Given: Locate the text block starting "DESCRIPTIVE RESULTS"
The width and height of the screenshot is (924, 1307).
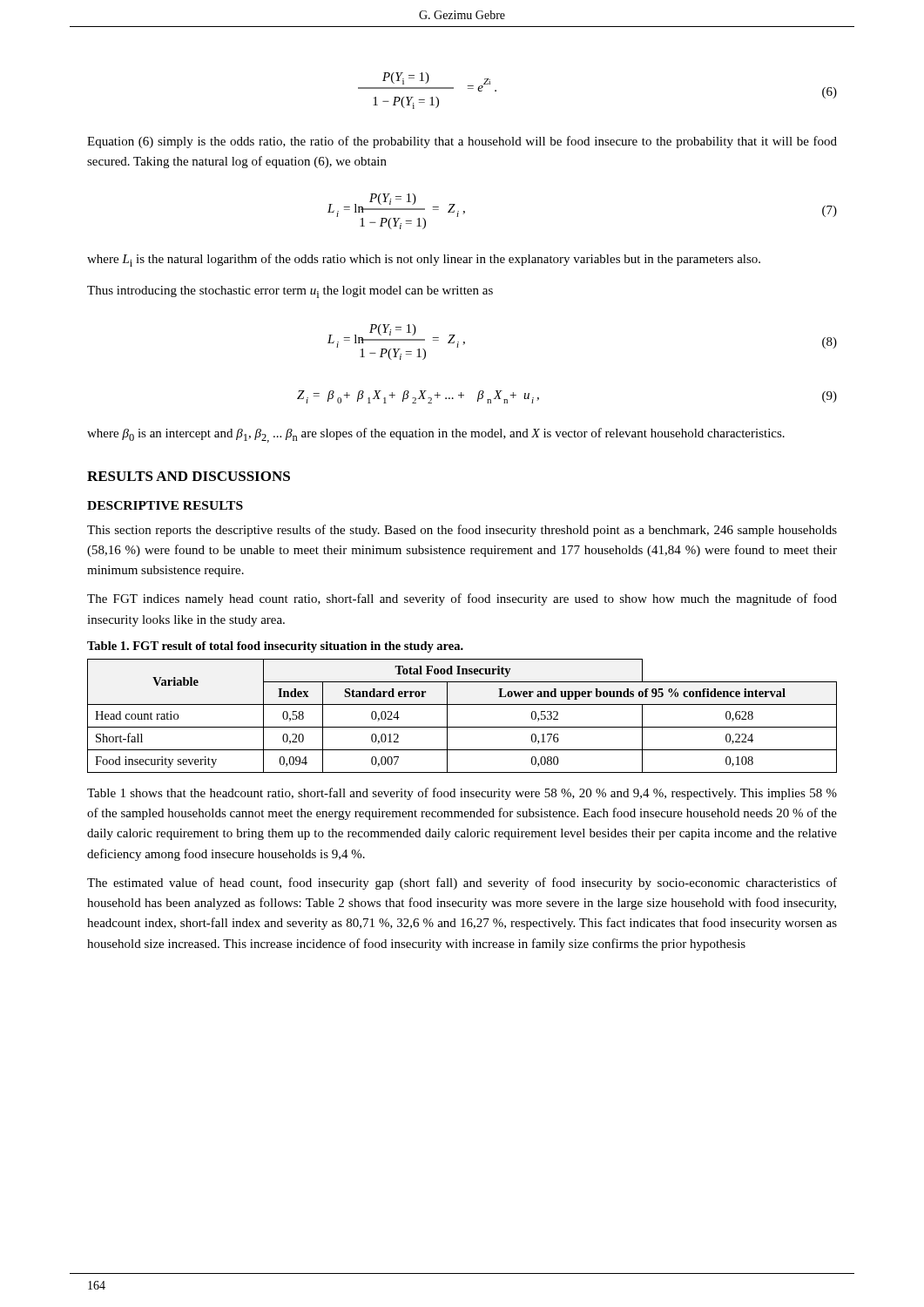Looking at the screenshot, I should 165,505.
